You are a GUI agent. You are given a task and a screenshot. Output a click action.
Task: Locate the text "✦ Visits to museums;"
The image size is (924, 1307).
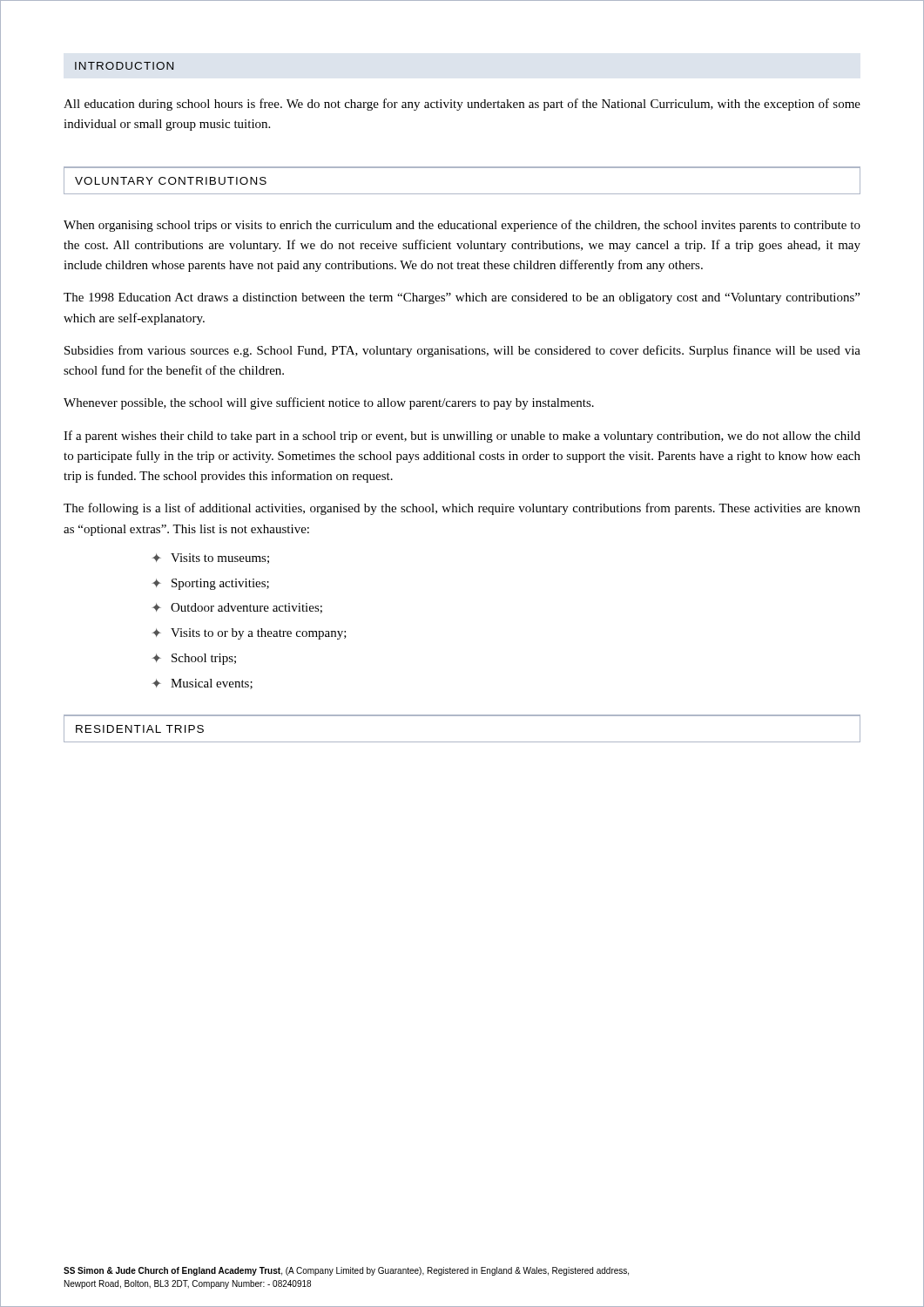(210, 559)
